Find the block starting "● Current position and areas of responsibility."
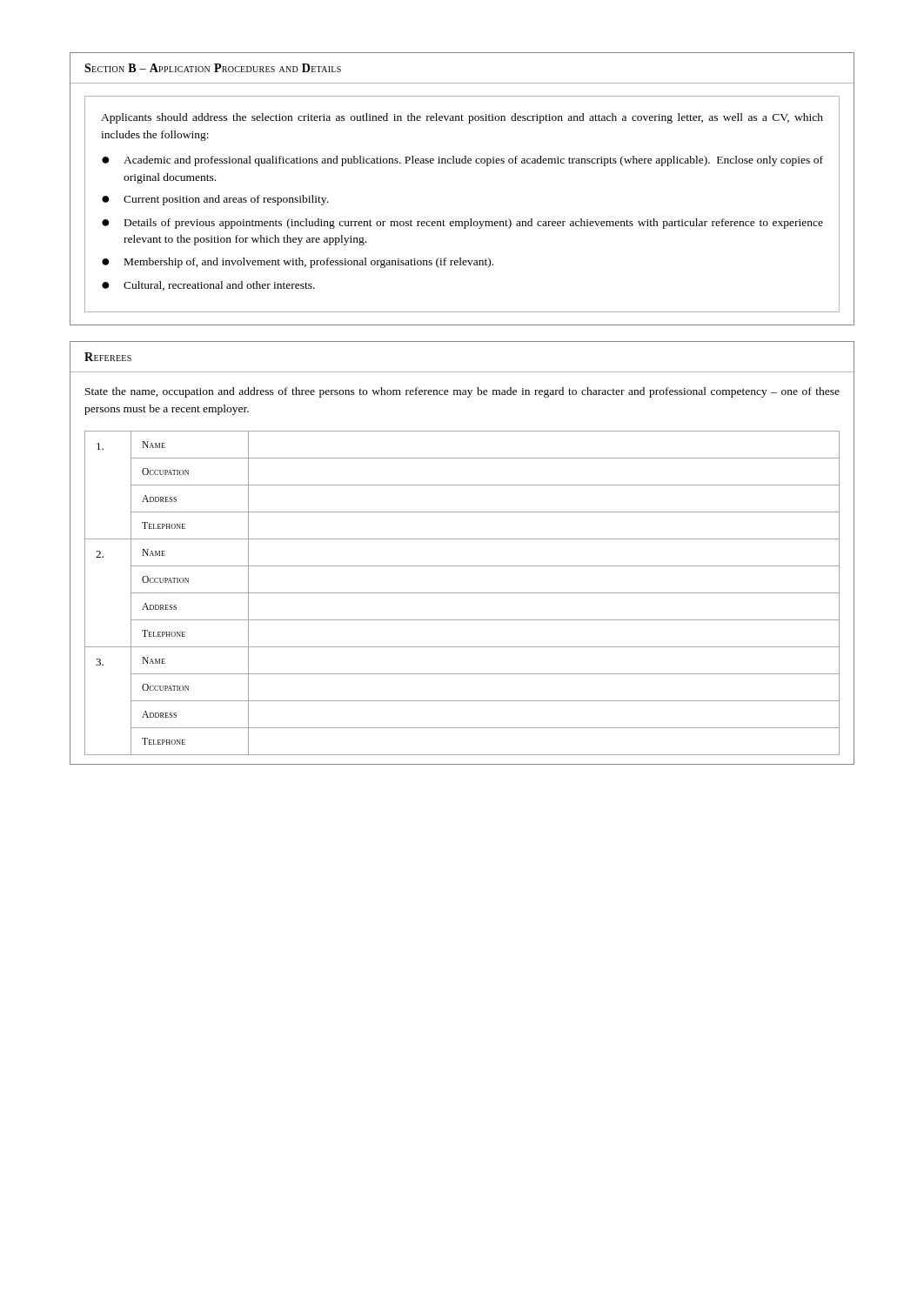Viewport: 924px width, 1305px height. (215, 200)
